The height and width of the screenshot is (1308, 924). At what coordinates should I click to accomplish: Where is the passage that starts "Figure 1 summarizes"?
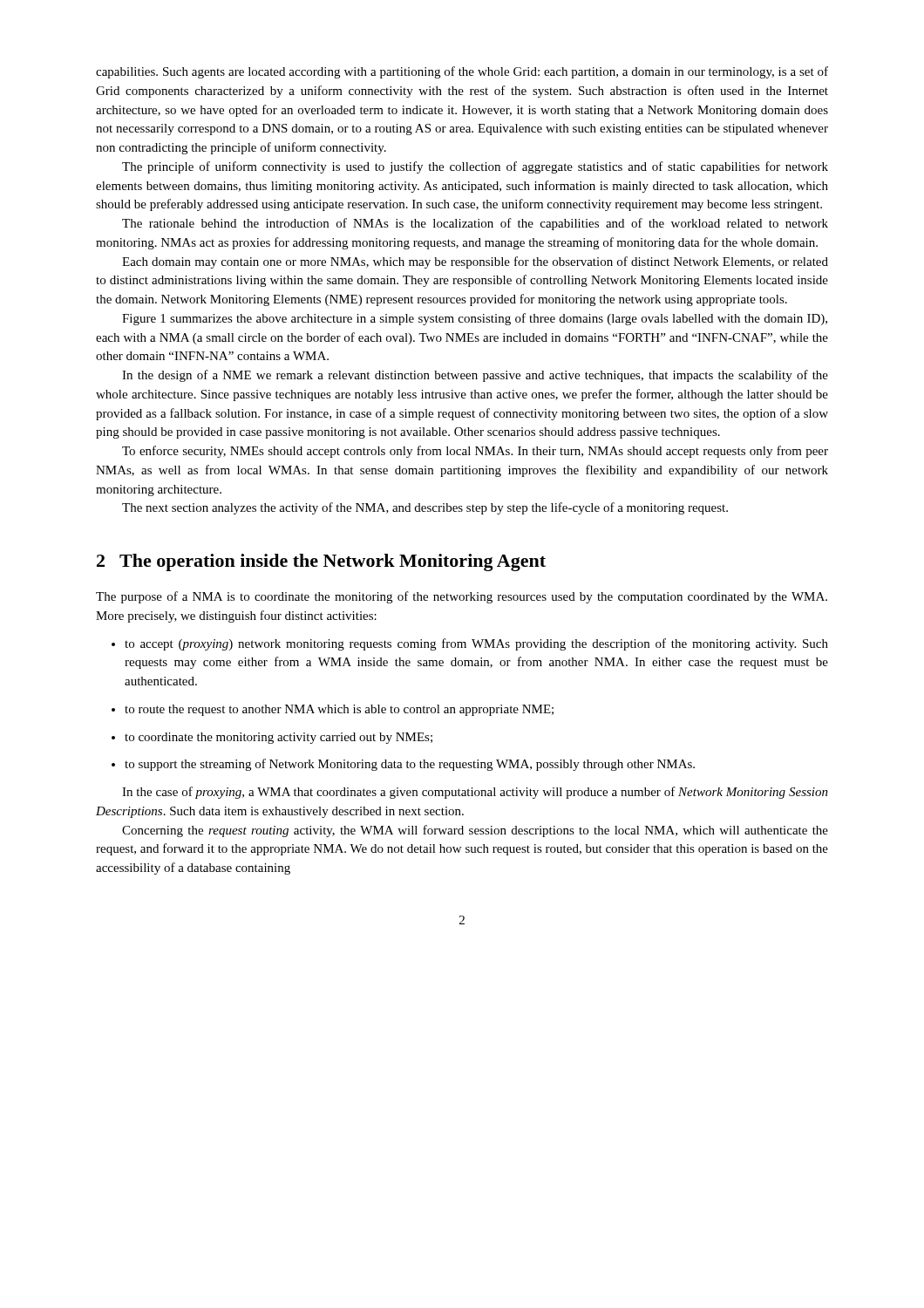462,338
